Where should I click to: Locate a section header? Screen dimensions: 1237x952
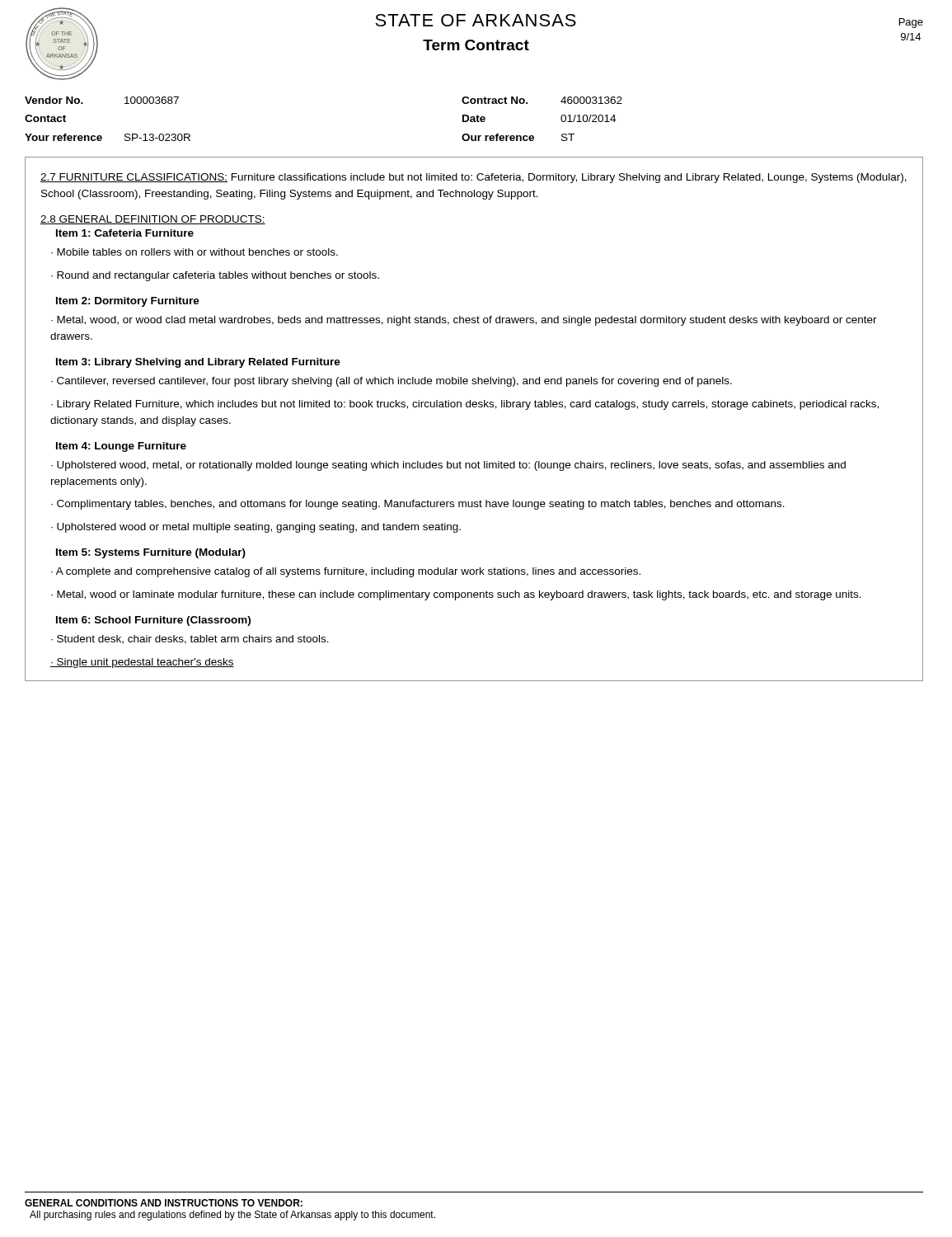click(x=153, y=219)
